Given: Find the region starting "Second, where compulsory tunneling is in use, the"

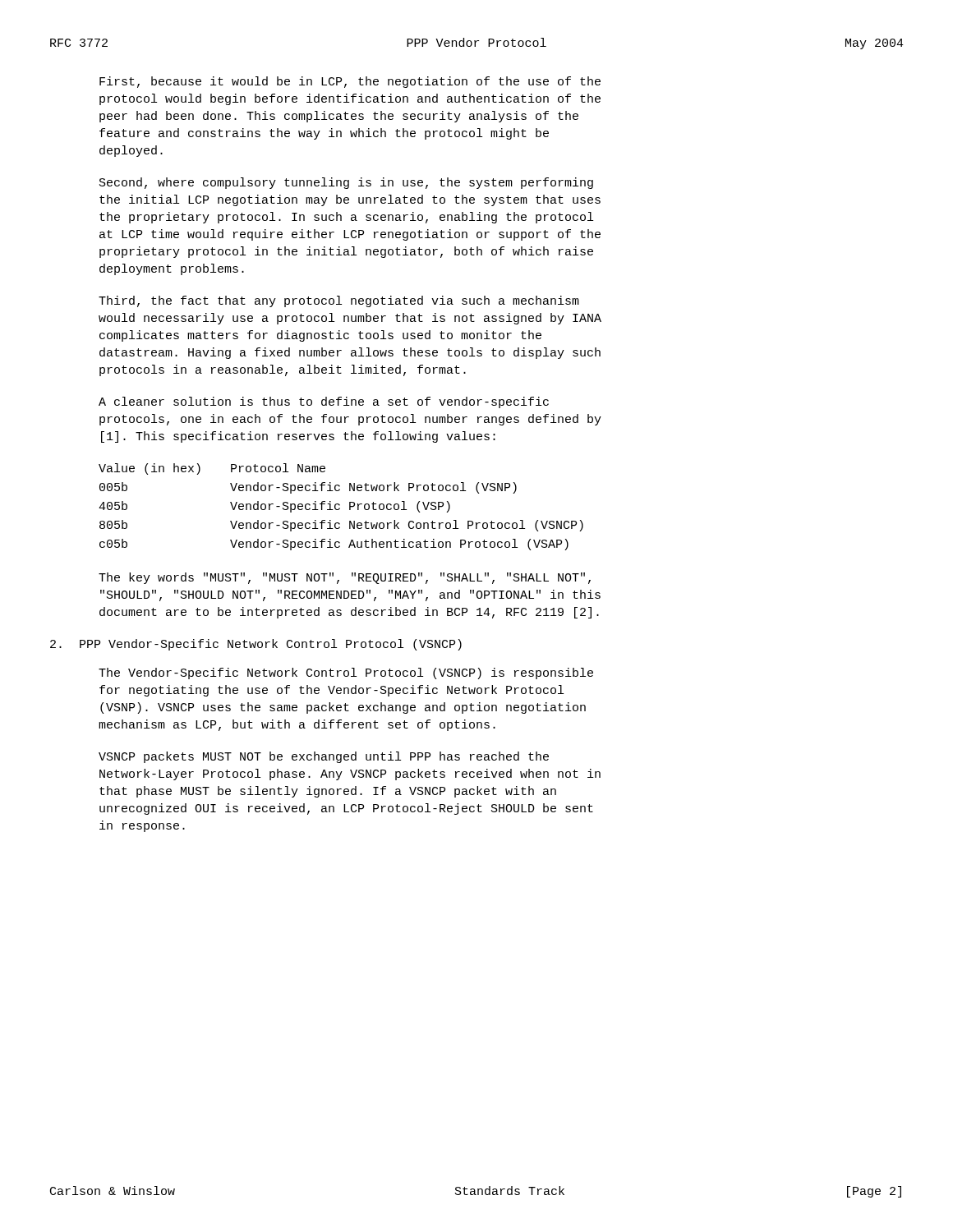Looking at the screenshot, I should coord(350,227).
